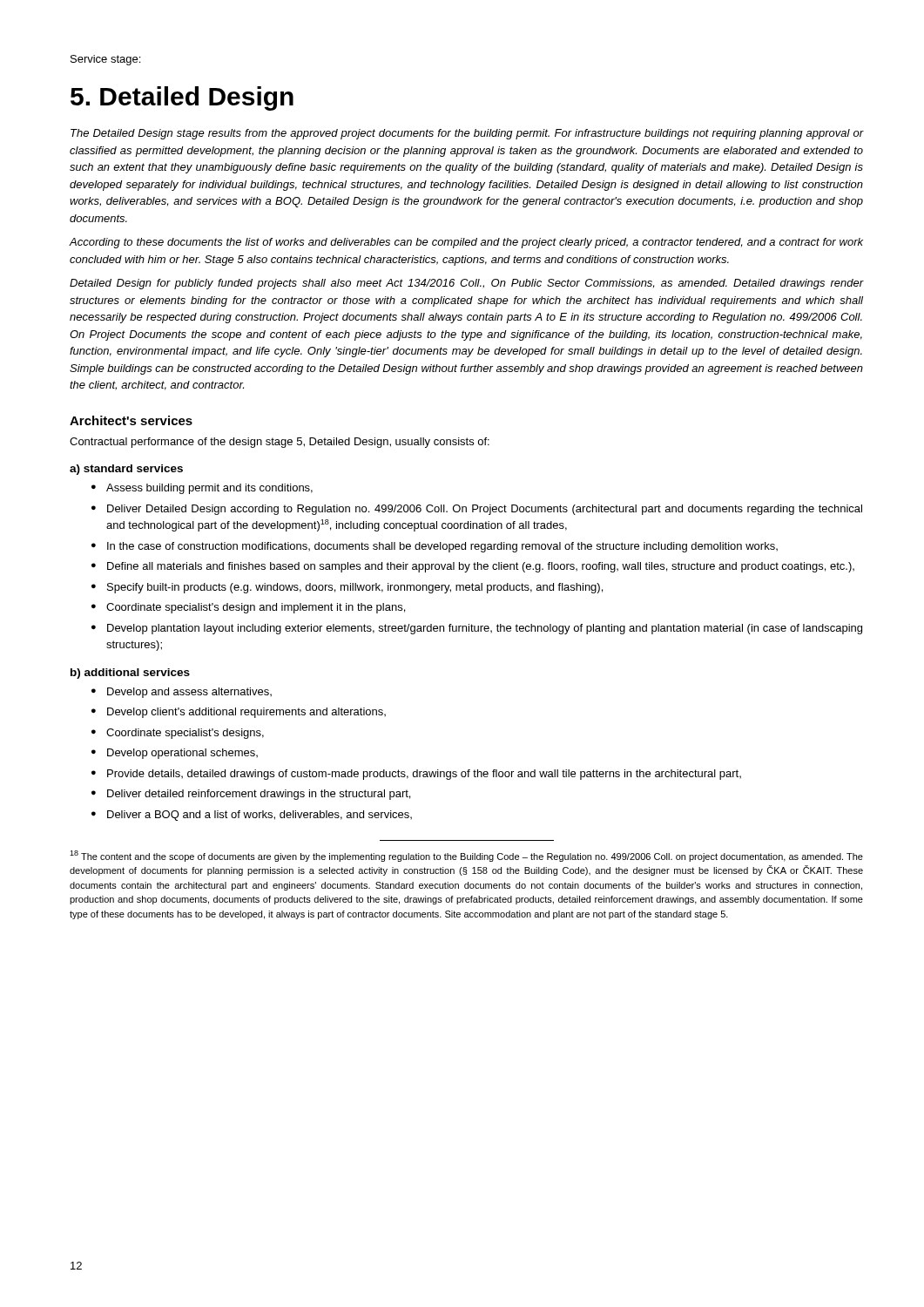Locate the list item containing "Deliver a BOQ and"
The image size is (924, 1307).
tap(259, 814)
